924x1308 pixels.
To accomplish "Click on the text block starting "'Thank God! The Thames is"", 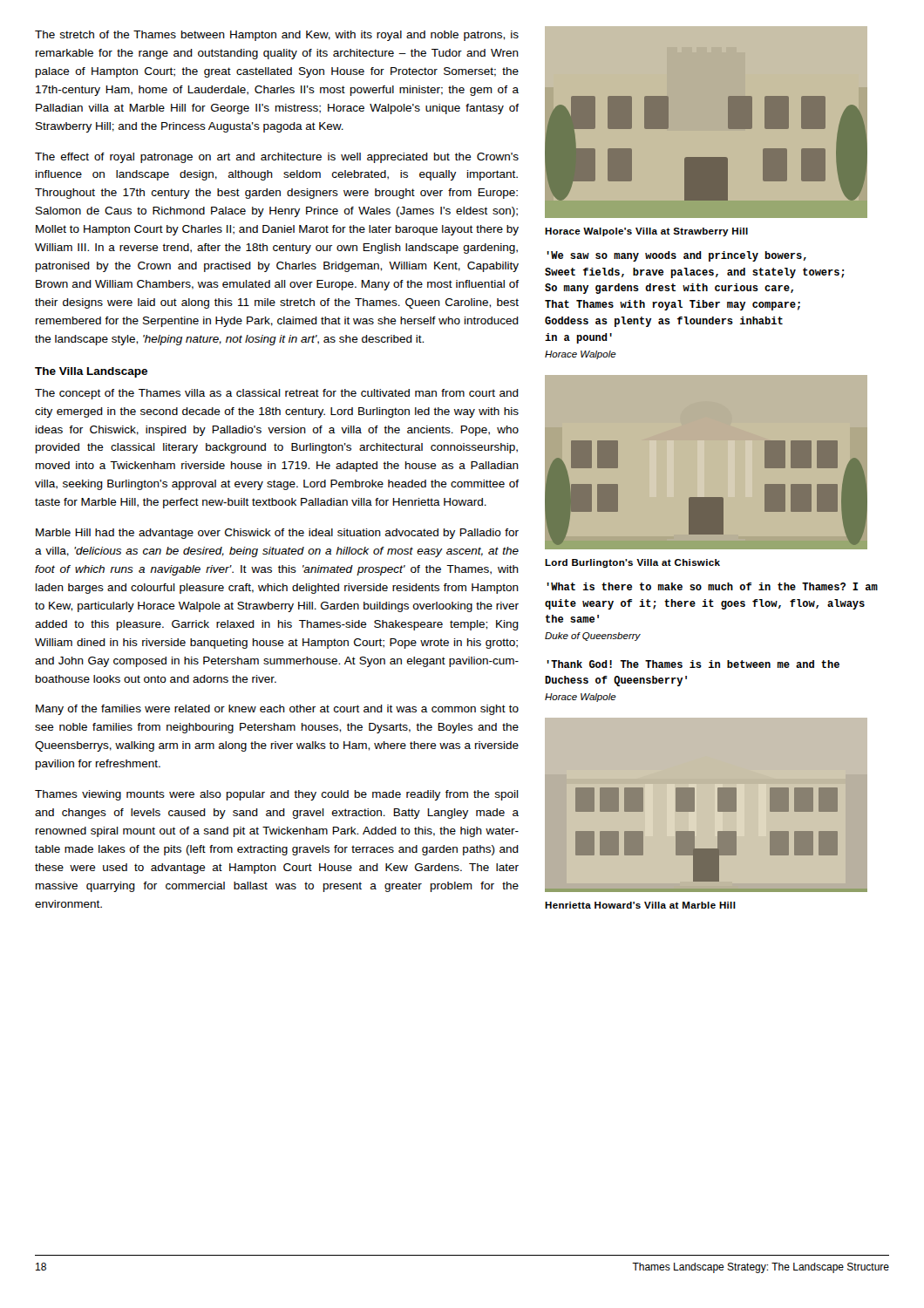I will [692, 680].
